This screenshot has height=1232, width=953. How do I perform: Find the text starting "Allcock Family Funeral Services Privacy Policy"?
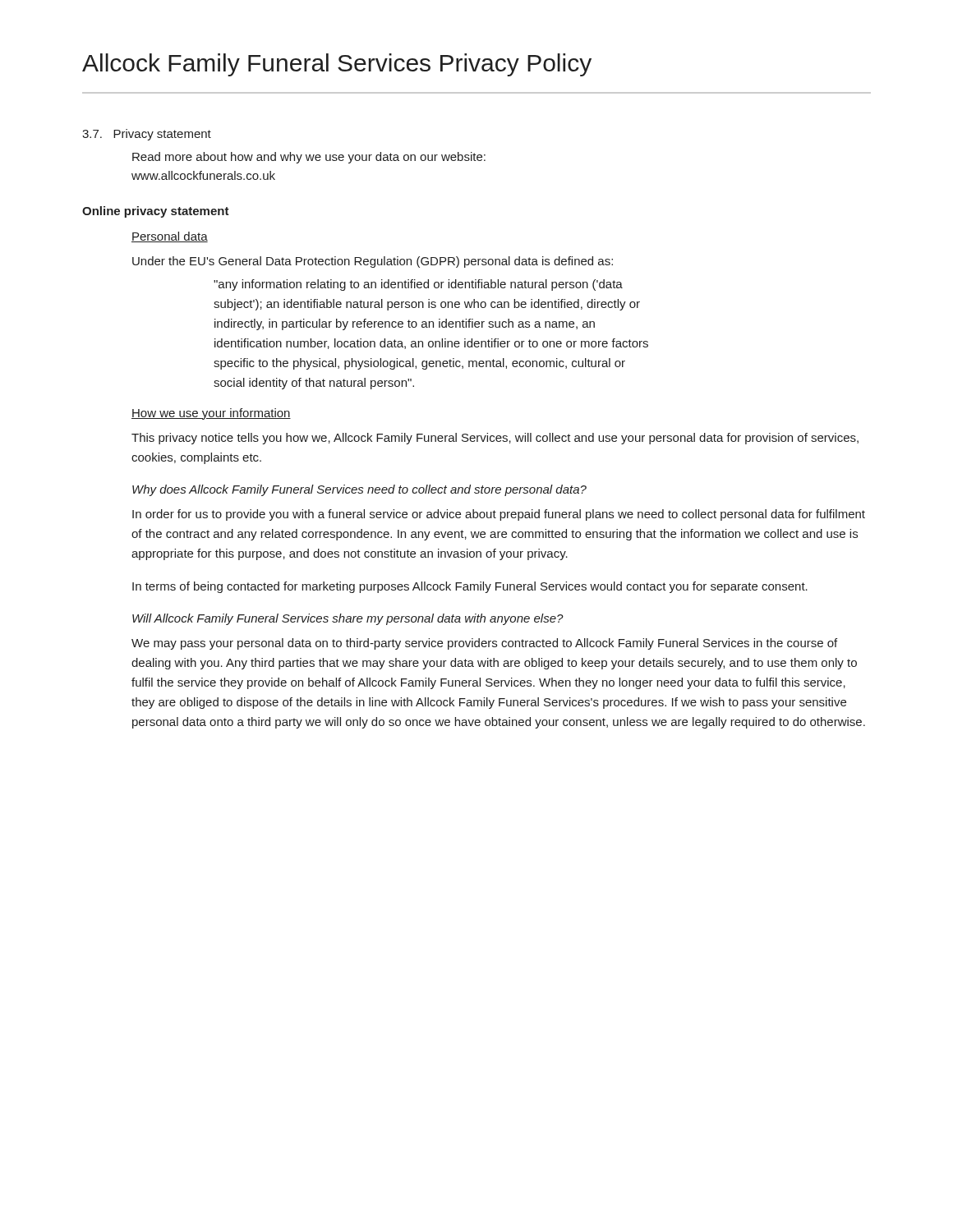pyautogui.click(x=476, y=63)
